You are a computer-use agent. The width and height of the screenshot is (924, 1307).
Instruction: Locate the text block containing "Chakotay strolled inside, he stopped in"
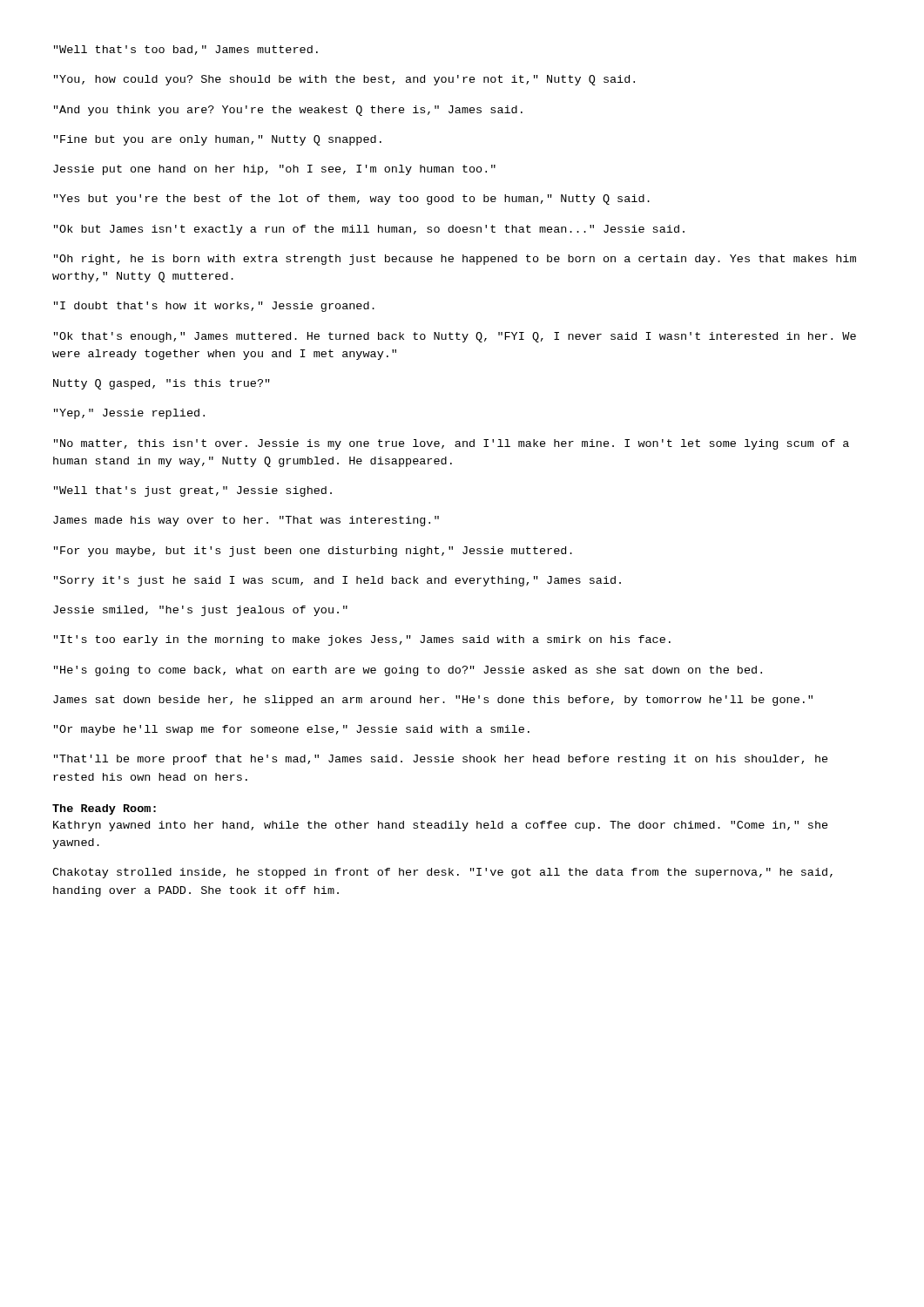click(x=444, y=882)
